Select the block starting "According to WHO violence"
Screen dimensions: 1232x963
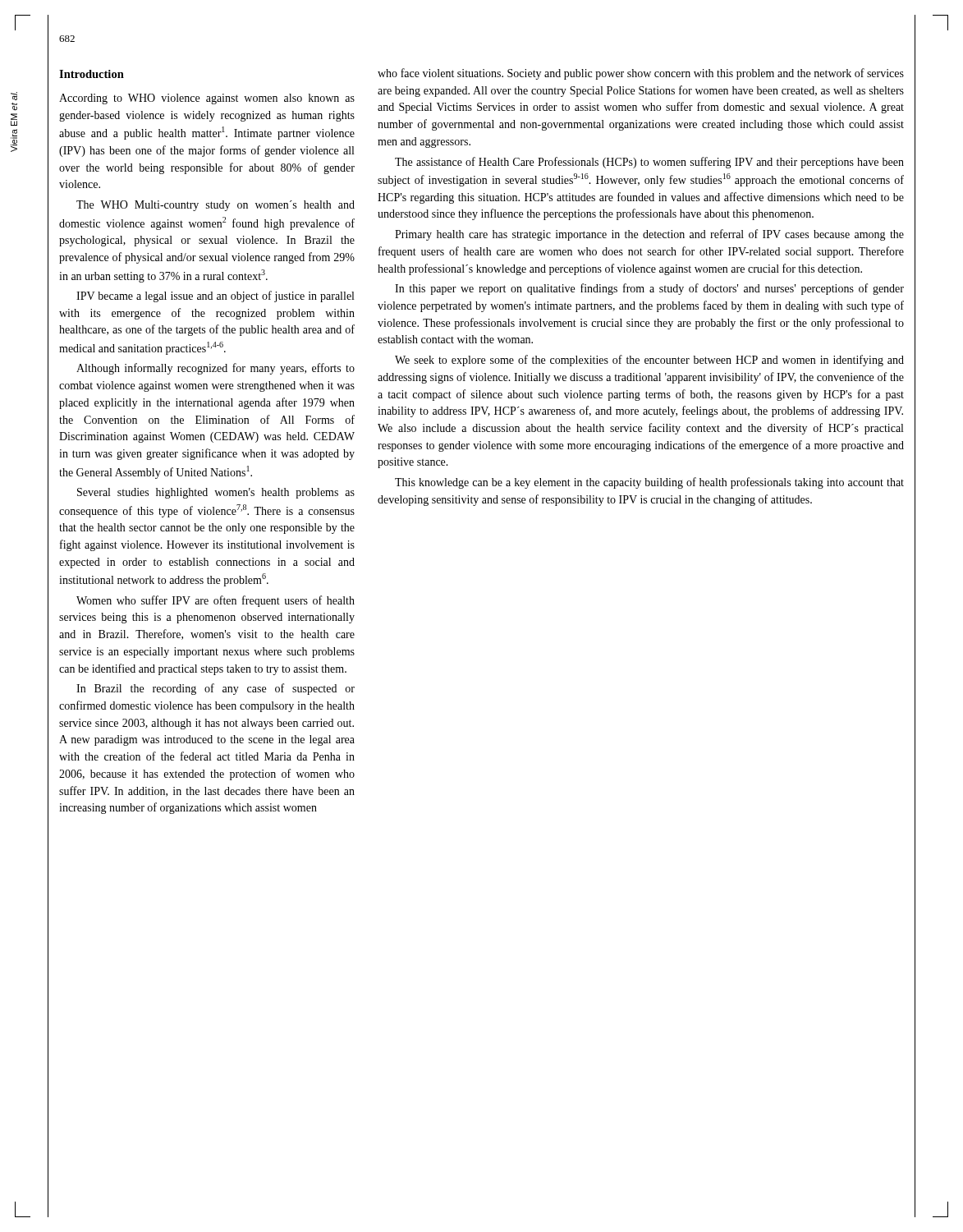point(207,454)
